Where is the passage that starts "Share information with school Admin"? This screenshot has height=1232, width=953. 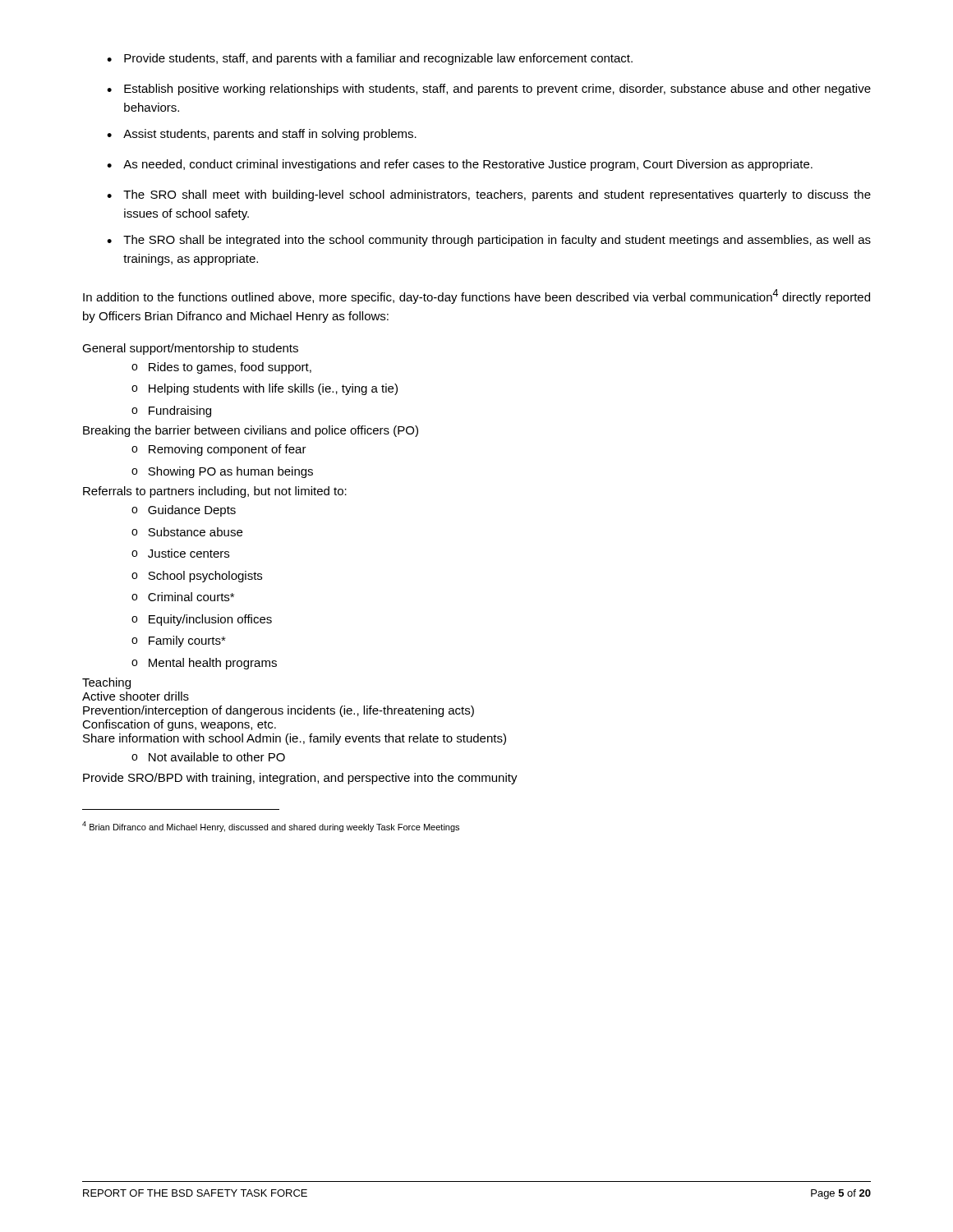tap(476, 749)
